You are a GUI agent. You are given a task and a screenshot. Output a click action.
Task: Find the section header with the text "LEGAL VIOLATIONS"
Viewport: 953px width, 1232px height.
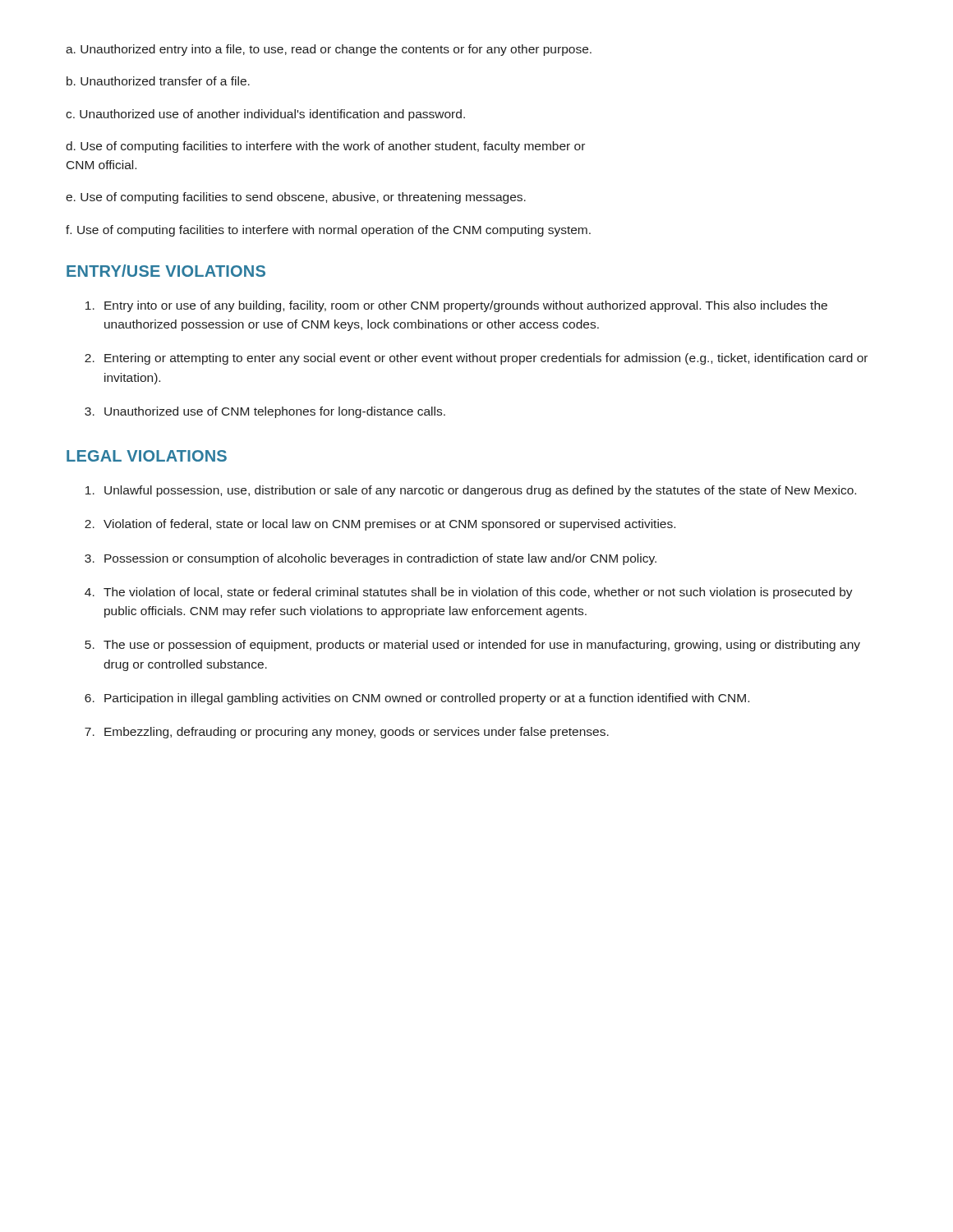147,456
